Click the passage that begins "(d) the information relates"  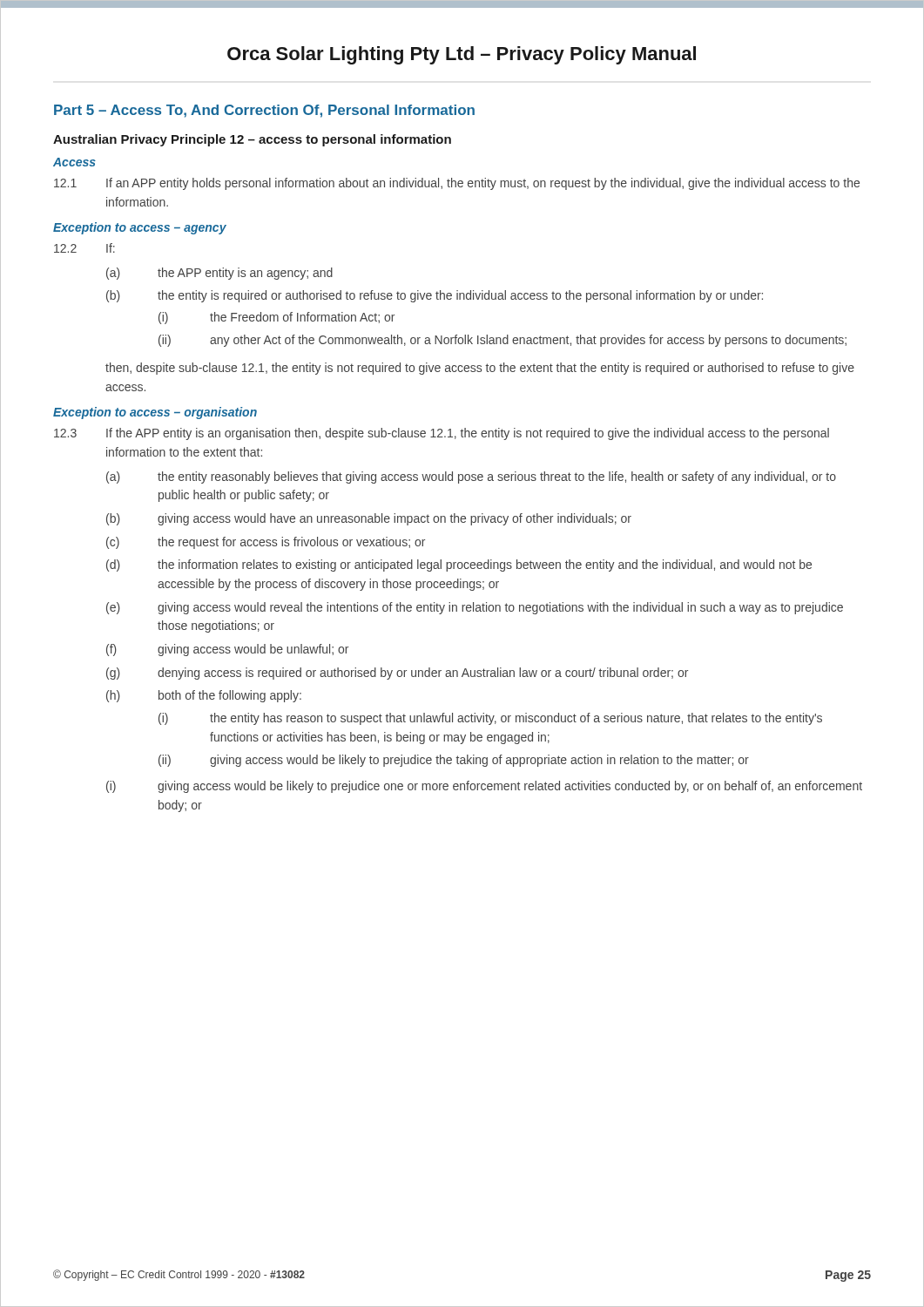click(488, 575)
